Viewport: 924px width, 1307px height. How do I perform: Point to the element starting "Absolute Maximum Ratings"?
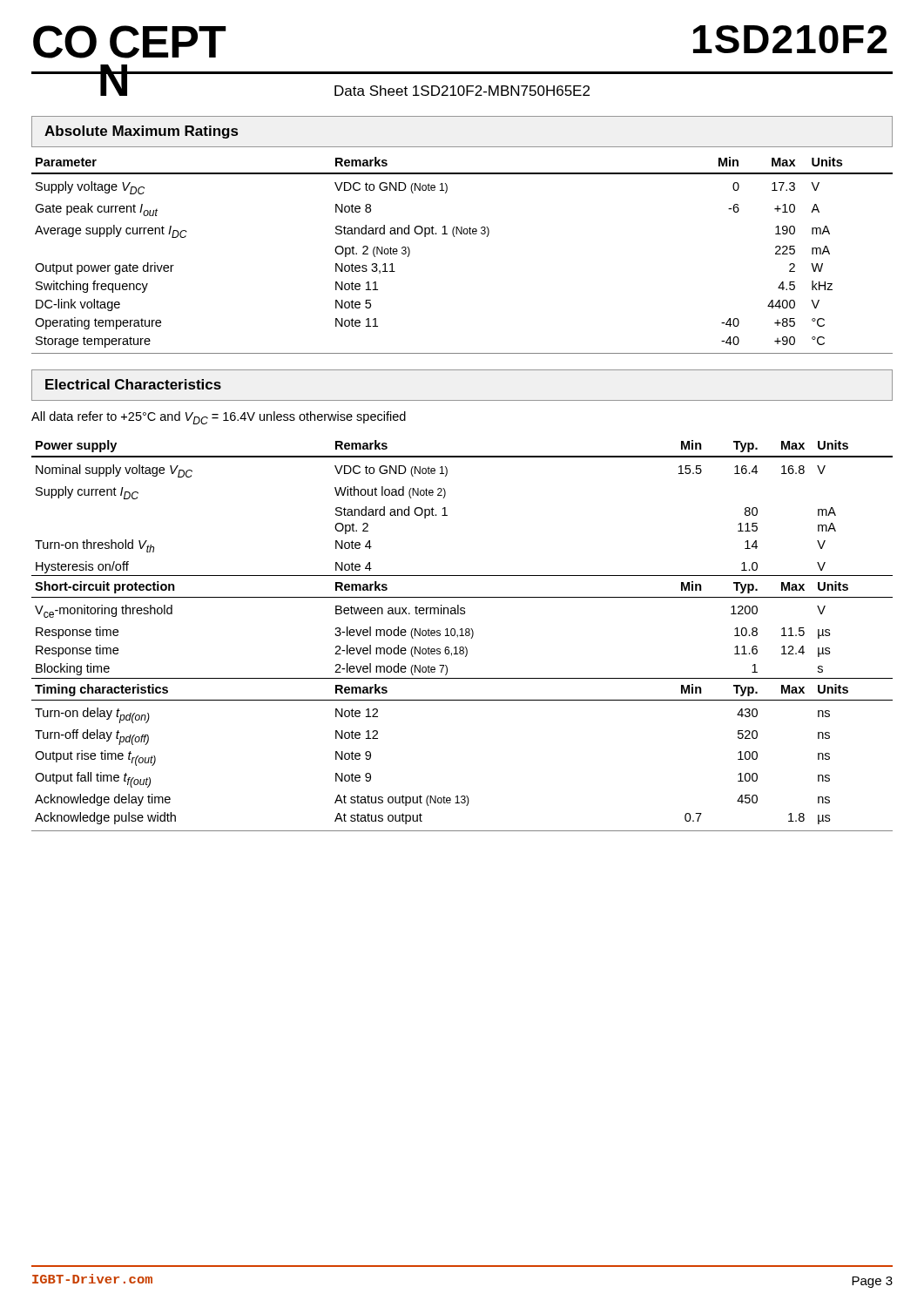point(142,131)
